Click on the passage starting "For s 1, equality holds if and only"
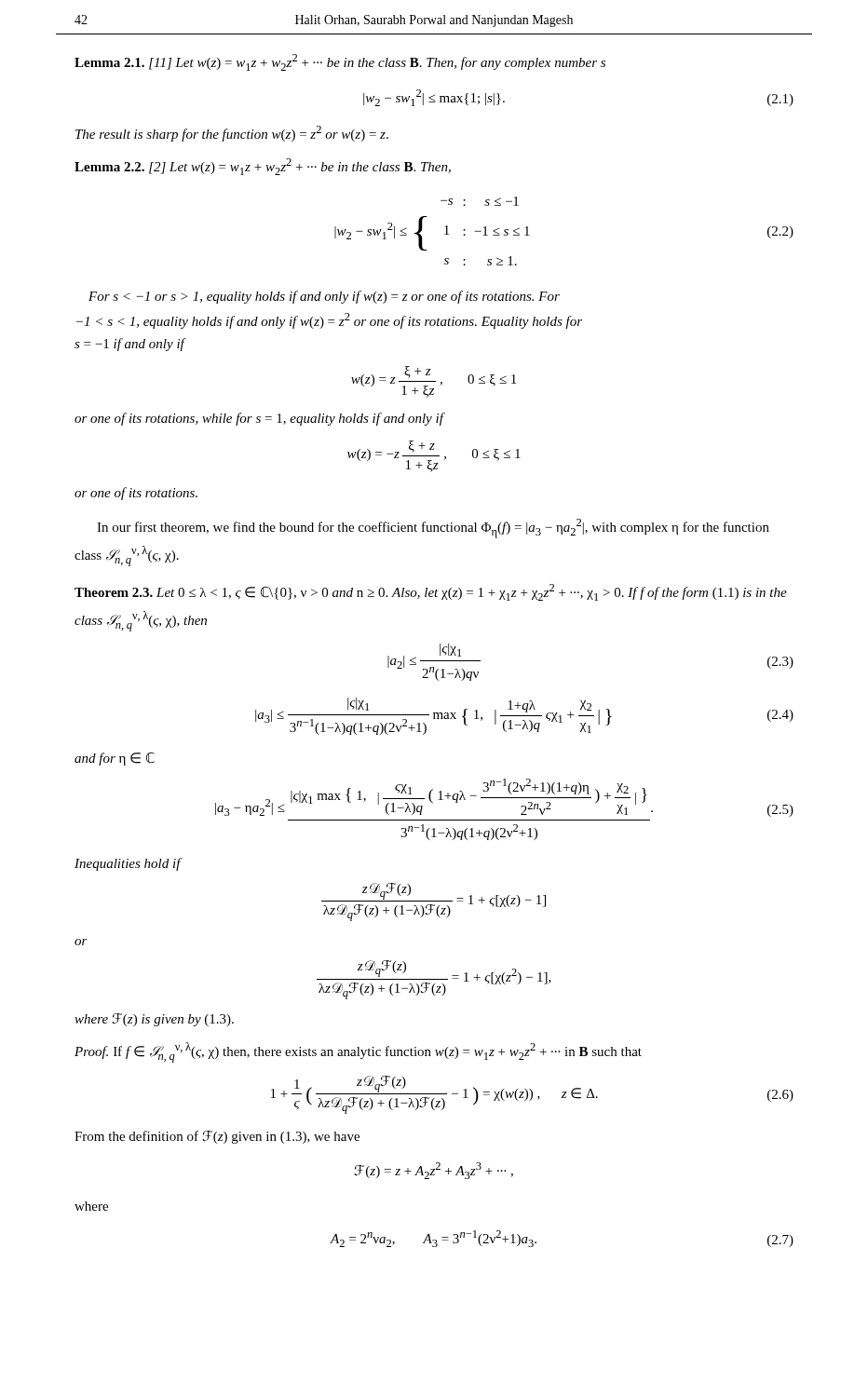Image resolution: width=868 pixels, height=1397 pixels. tap(328, 320)
